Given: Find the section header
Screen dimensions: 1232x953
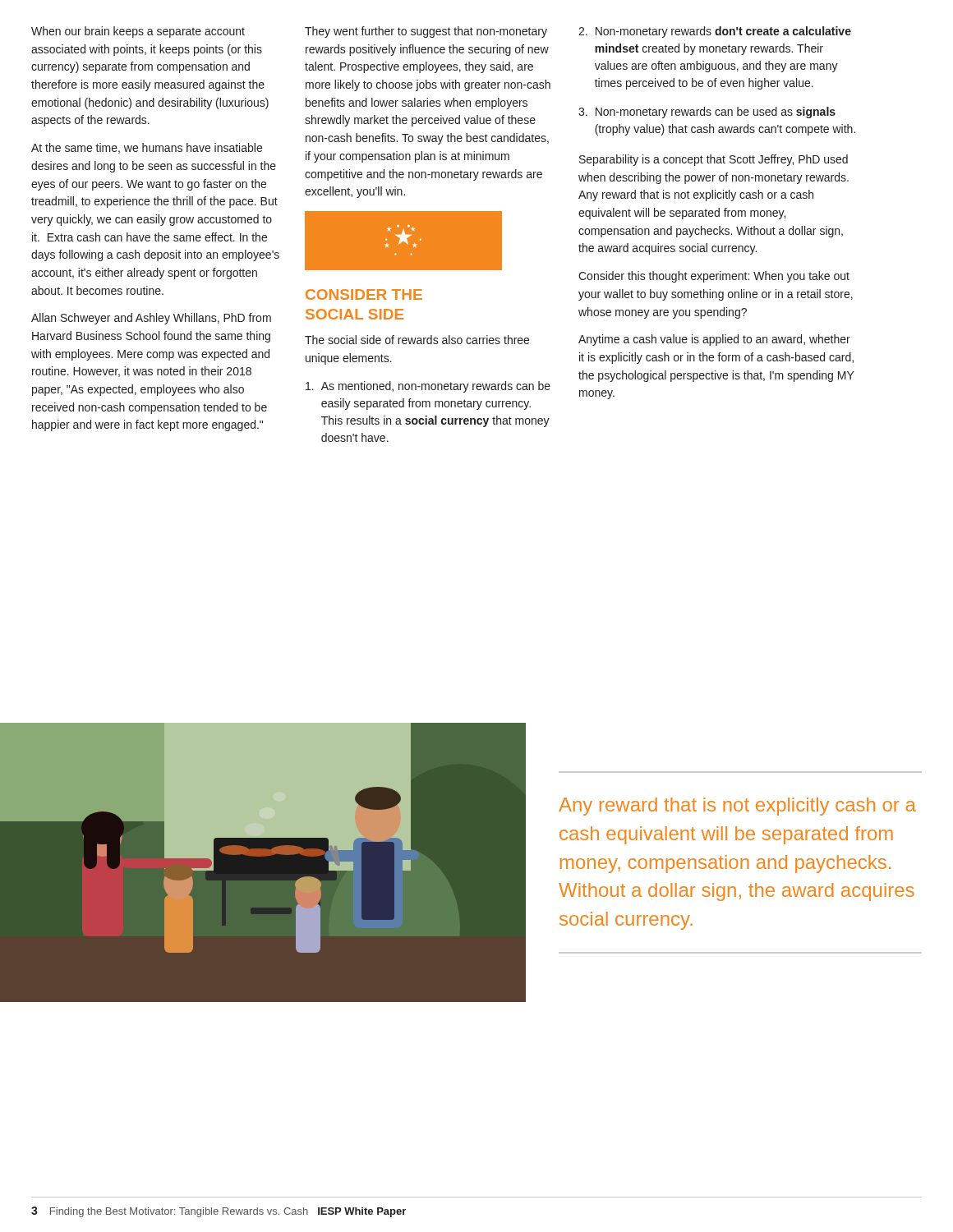Looking at the screenshot, I should click(x=364, y=304).
